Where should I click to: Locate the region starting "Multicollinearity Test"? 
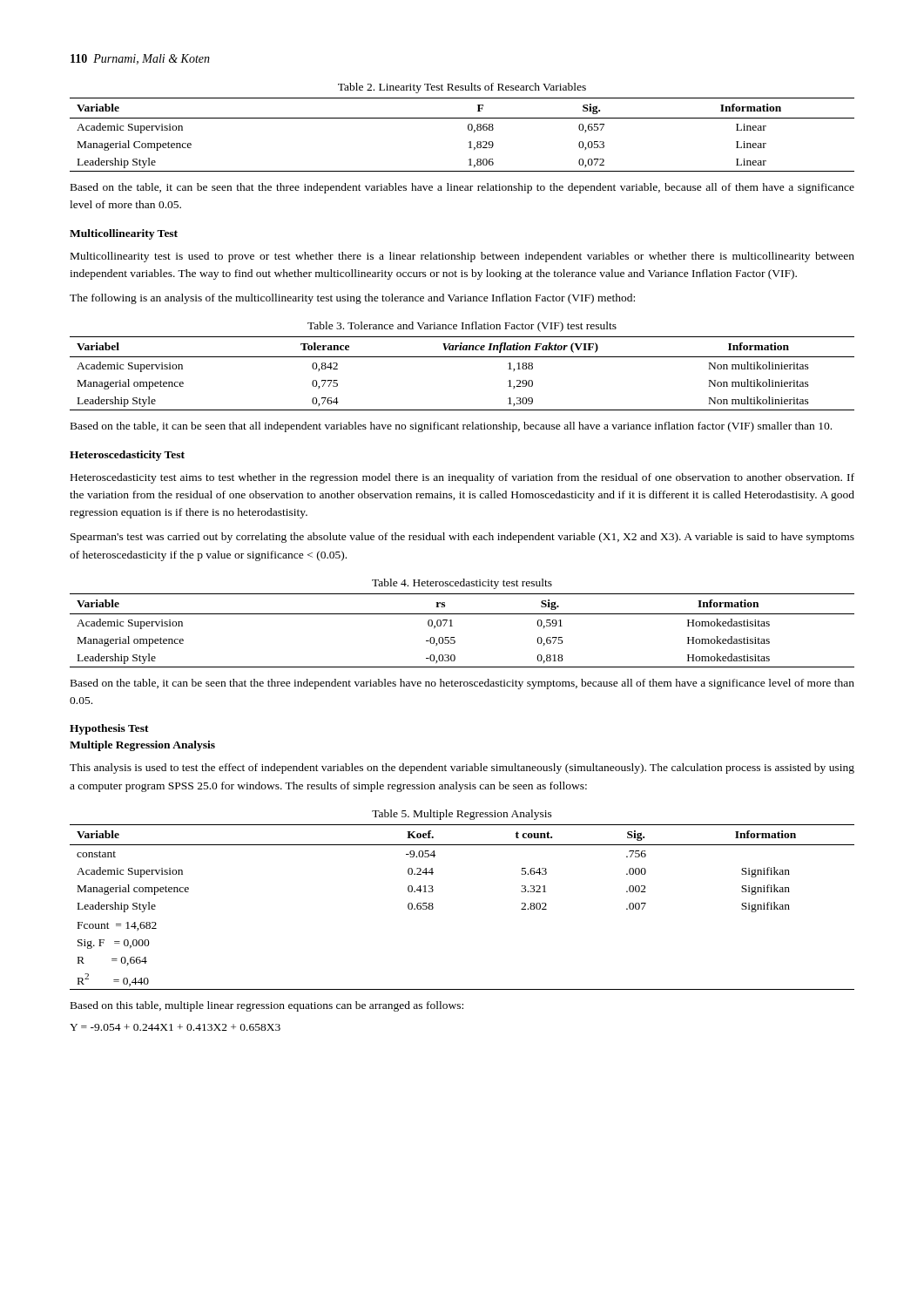pyautogui.click(x=124, y=233)
